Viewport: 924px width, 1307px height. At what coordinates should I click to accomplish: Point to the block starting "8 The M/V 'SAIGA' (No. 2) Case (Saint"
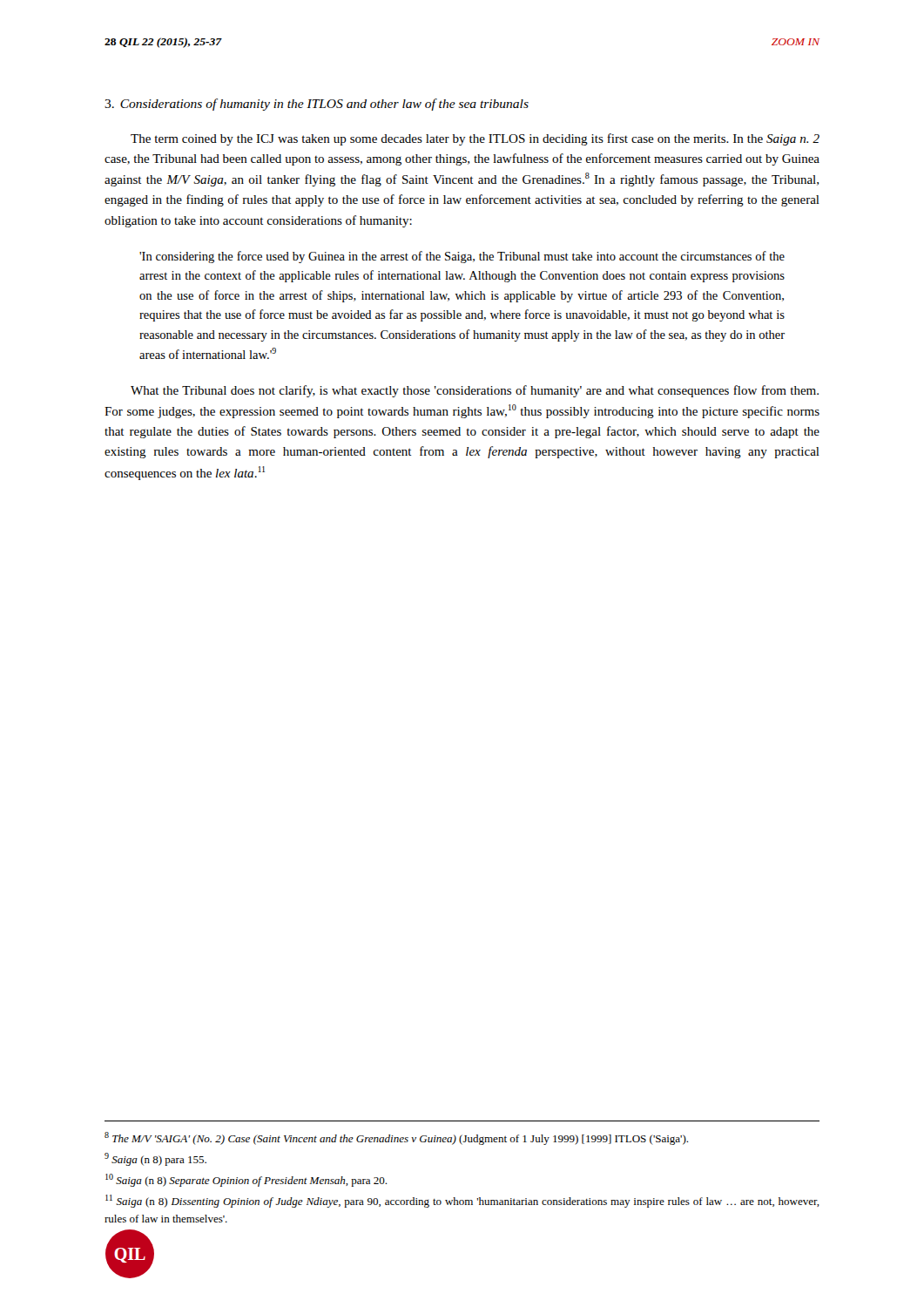pyautogui.click(x=397, y=1138)
